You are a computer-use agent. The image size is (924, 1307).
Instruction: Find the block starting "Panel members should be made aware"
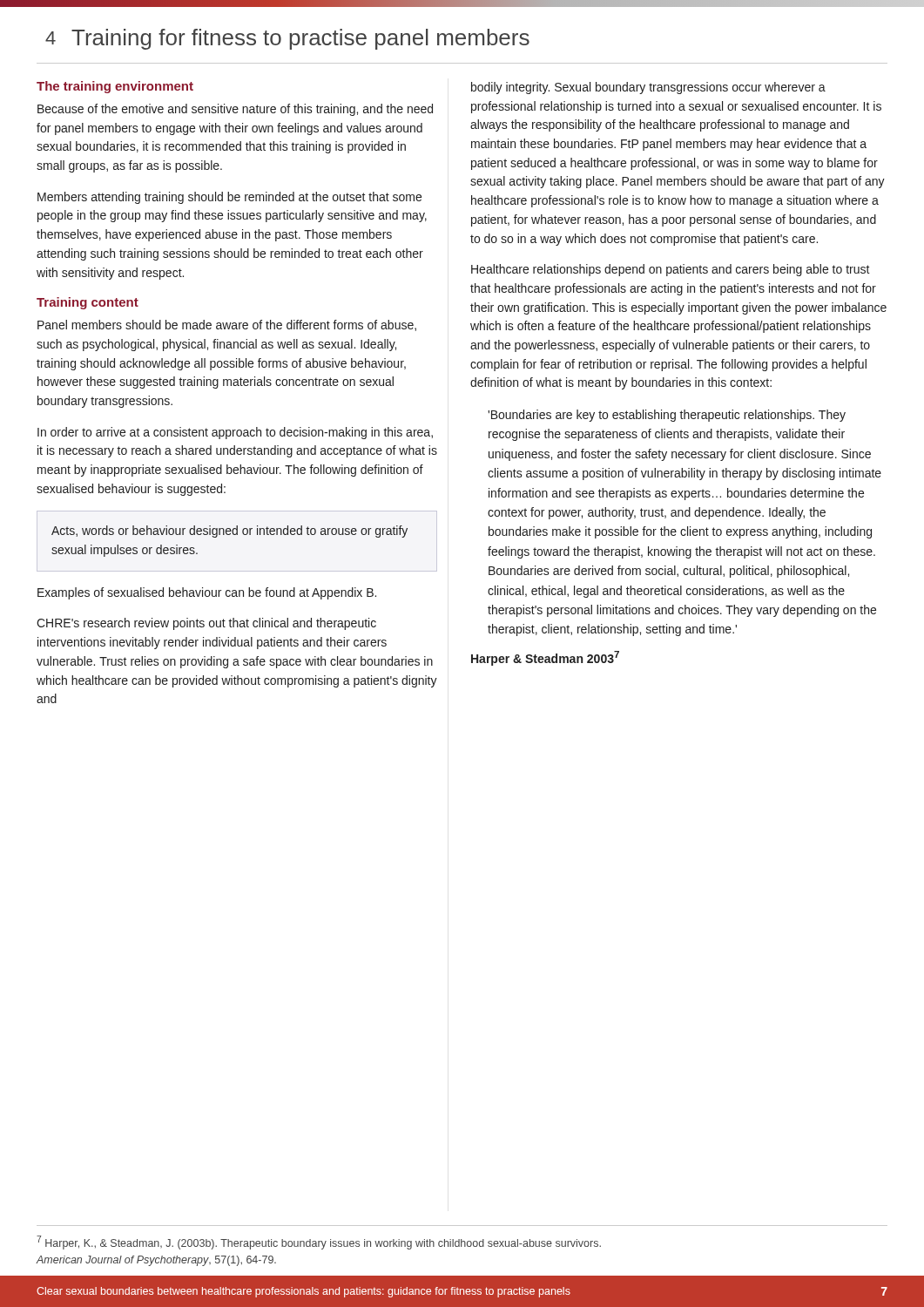coord(227,363)
